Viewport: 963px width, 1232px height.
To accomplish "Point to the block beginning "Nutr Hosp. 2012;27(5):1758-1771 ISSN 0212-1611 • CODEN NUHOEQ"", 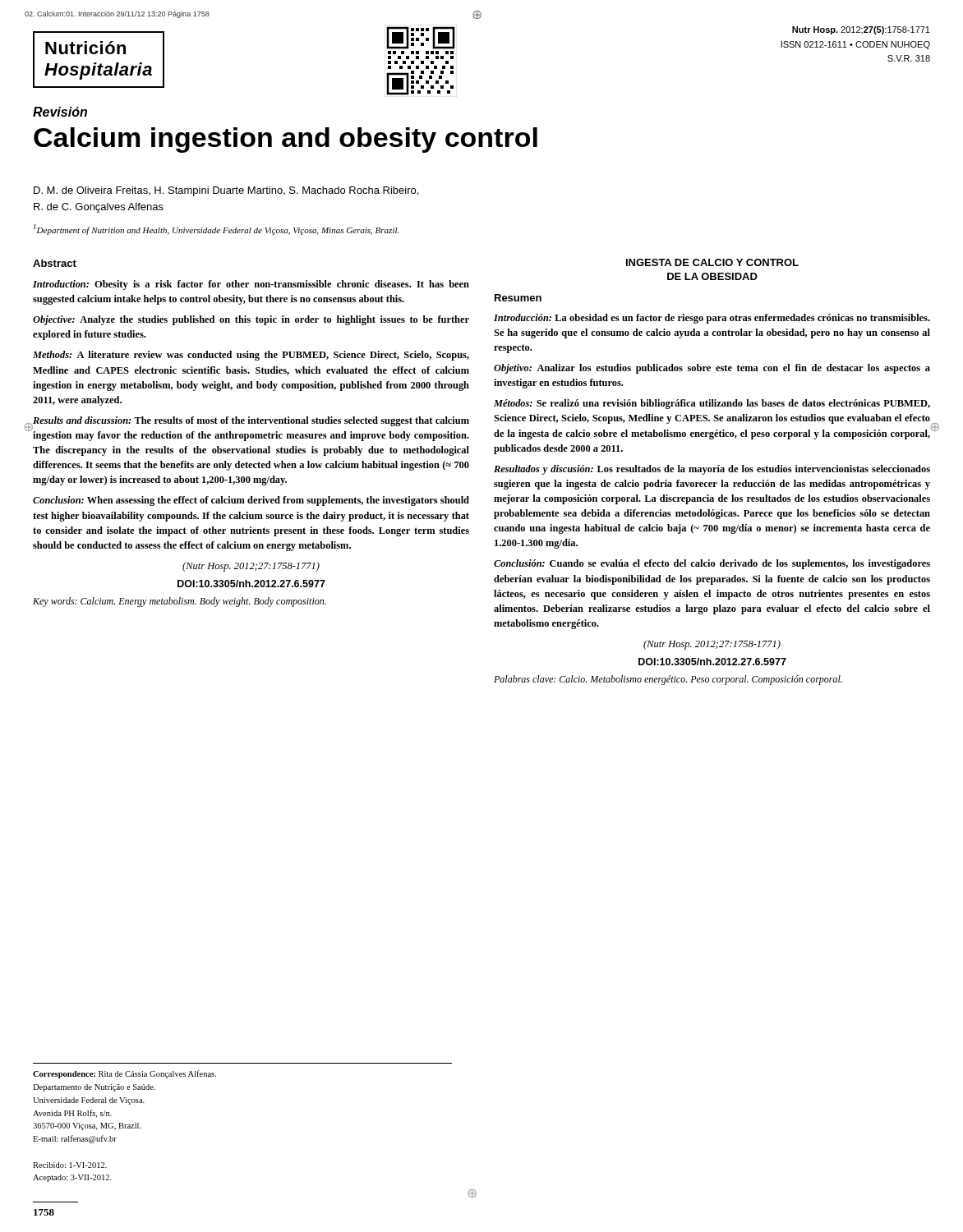I will [855, 44].
